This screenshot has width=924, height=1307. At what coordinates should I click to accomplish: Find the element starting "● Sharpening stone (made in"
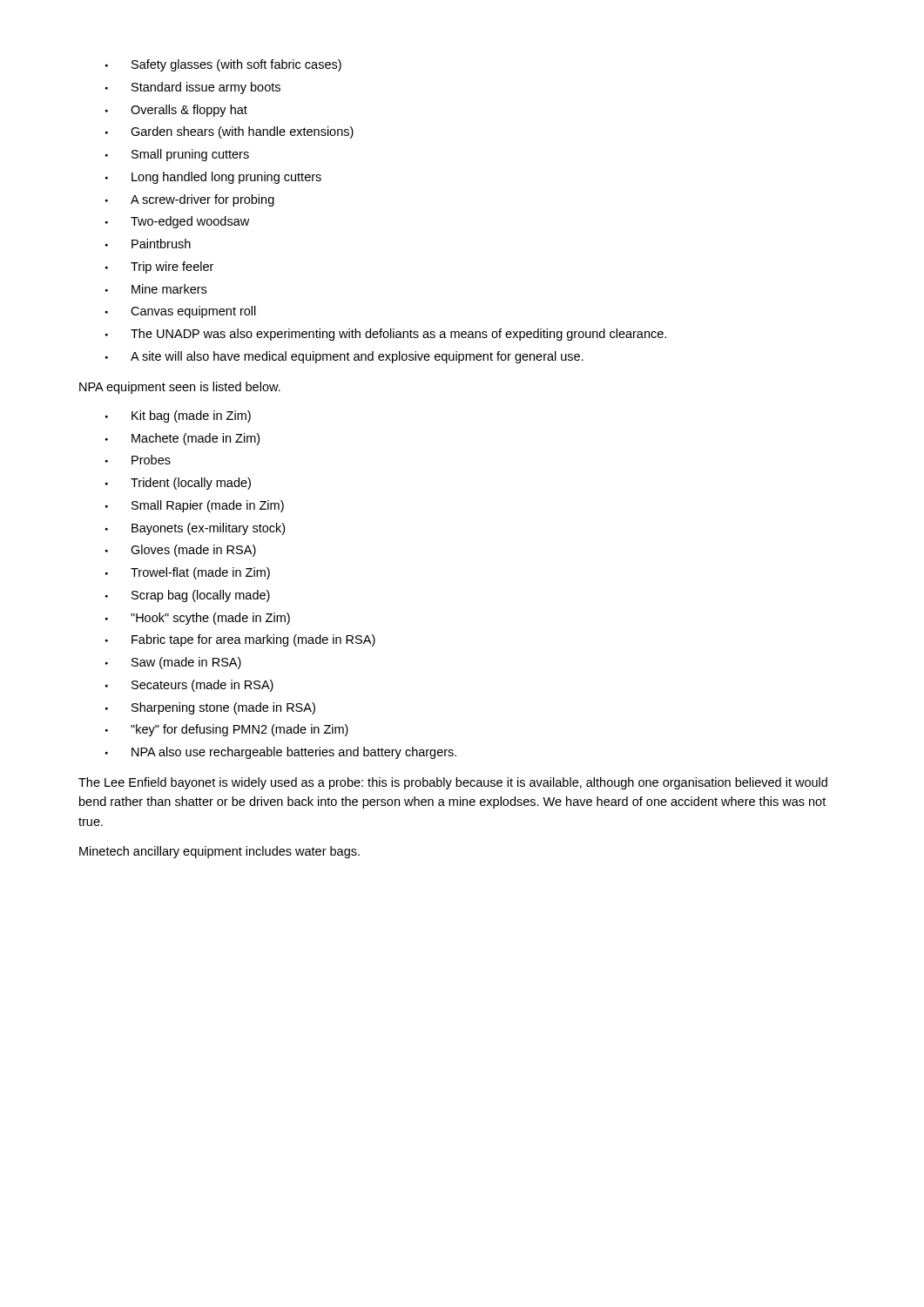[210, 708]
